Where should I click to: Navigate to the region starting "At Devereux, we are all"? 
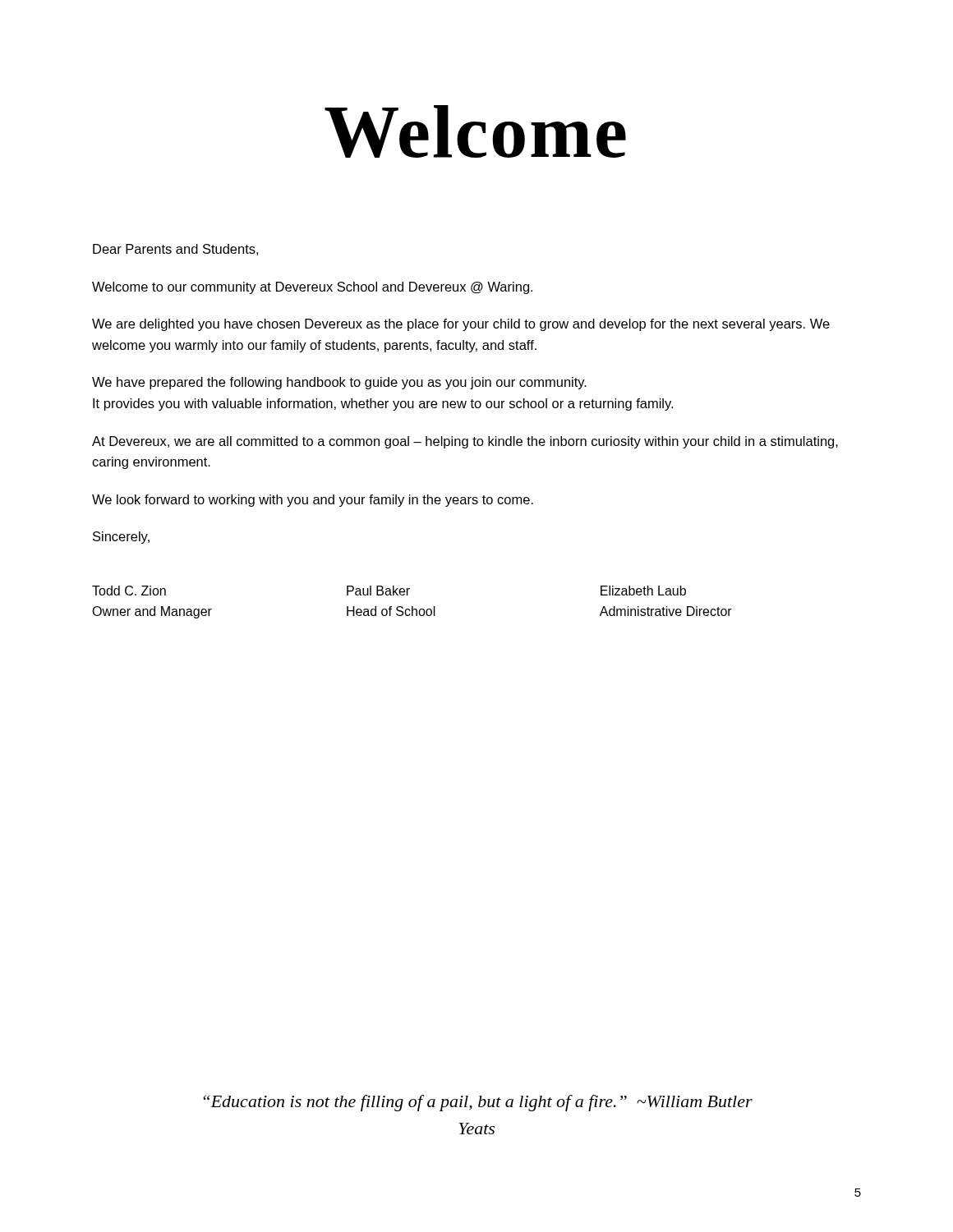(x=465, y=451)
